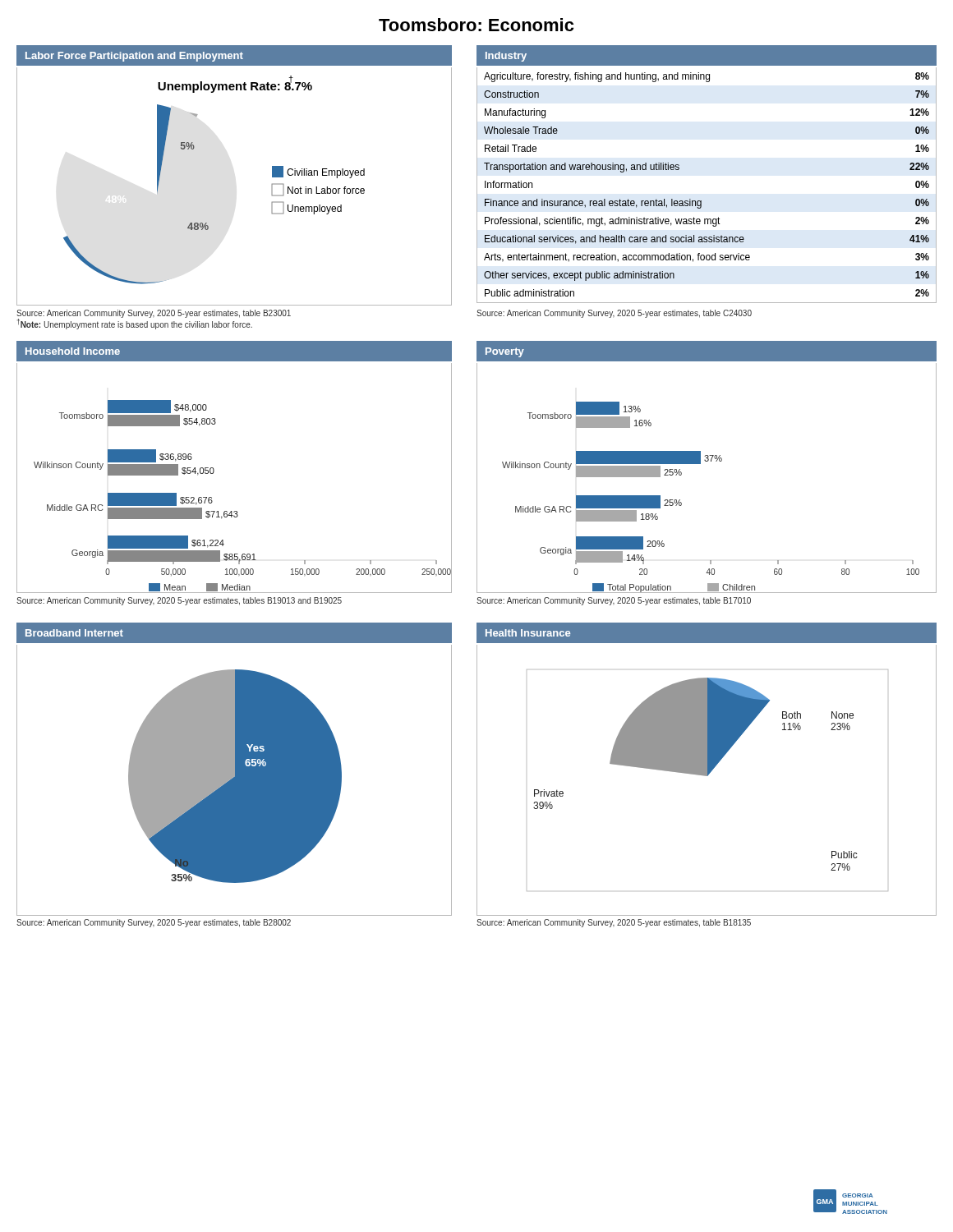
Task: Locate the section header that reads "Household Income"
Action: tap(72, 351)
